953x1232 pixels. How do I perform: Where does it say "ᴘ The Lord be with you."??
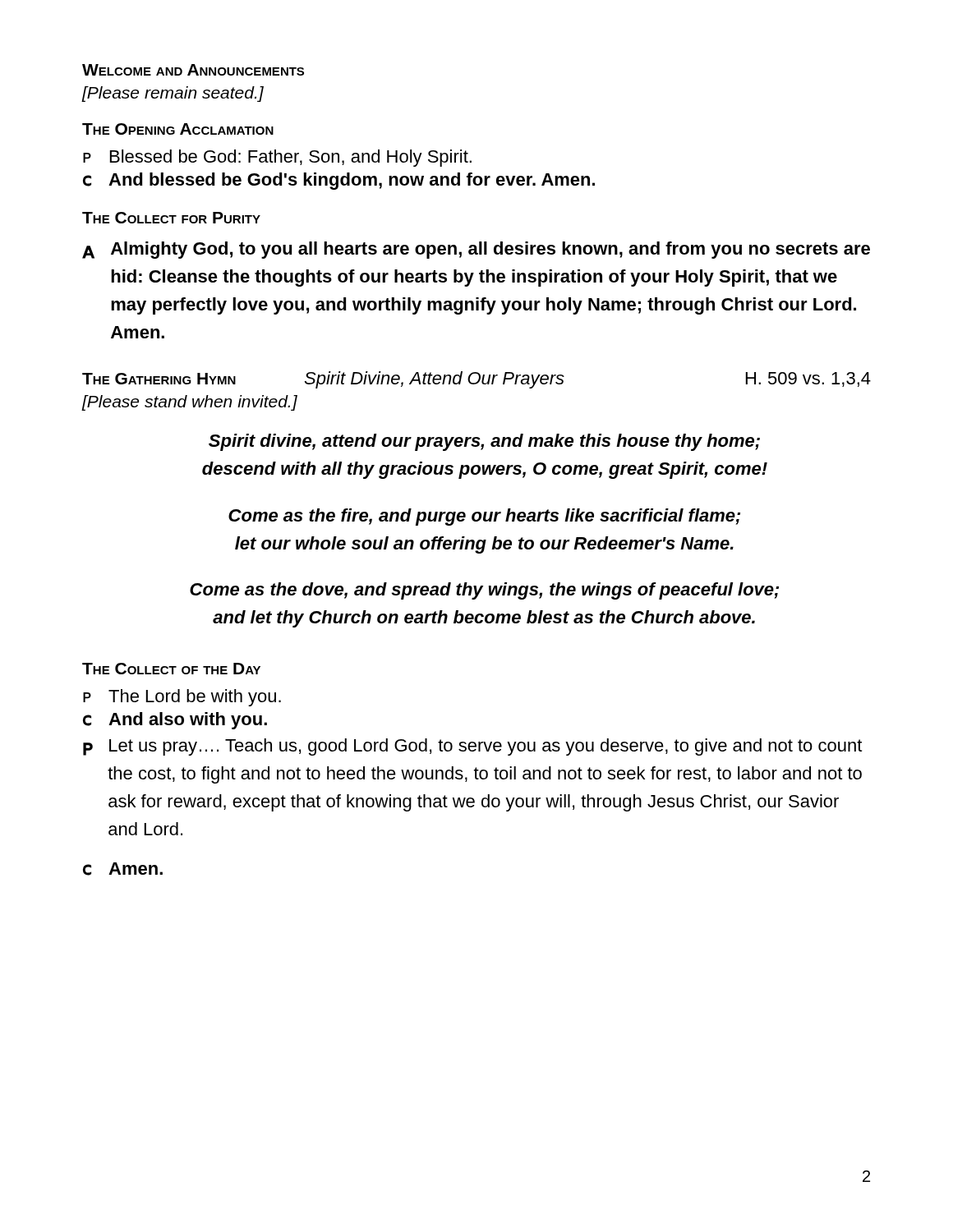(182, 698)
